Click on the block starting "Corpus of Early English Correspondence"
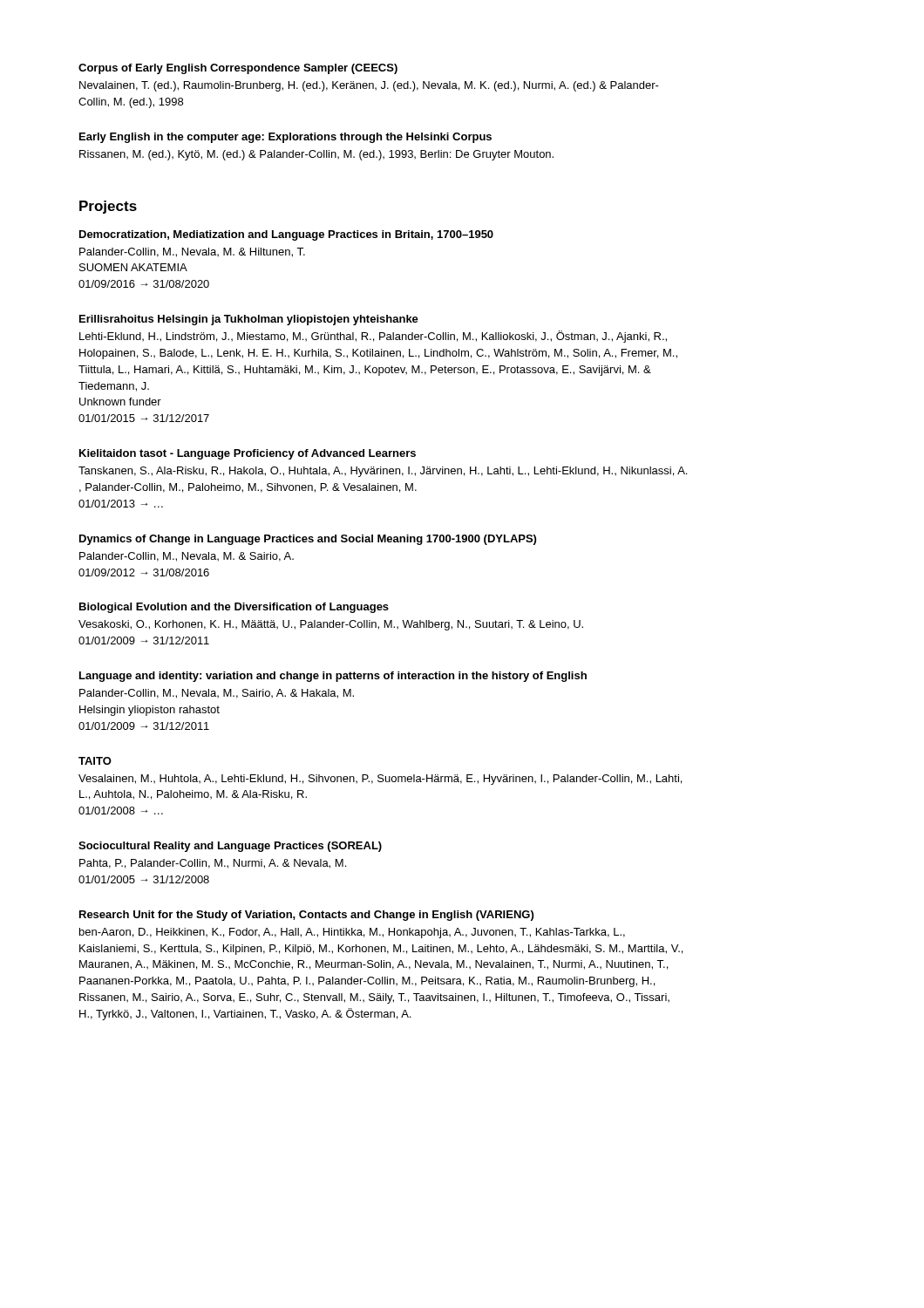 (238, 69)
